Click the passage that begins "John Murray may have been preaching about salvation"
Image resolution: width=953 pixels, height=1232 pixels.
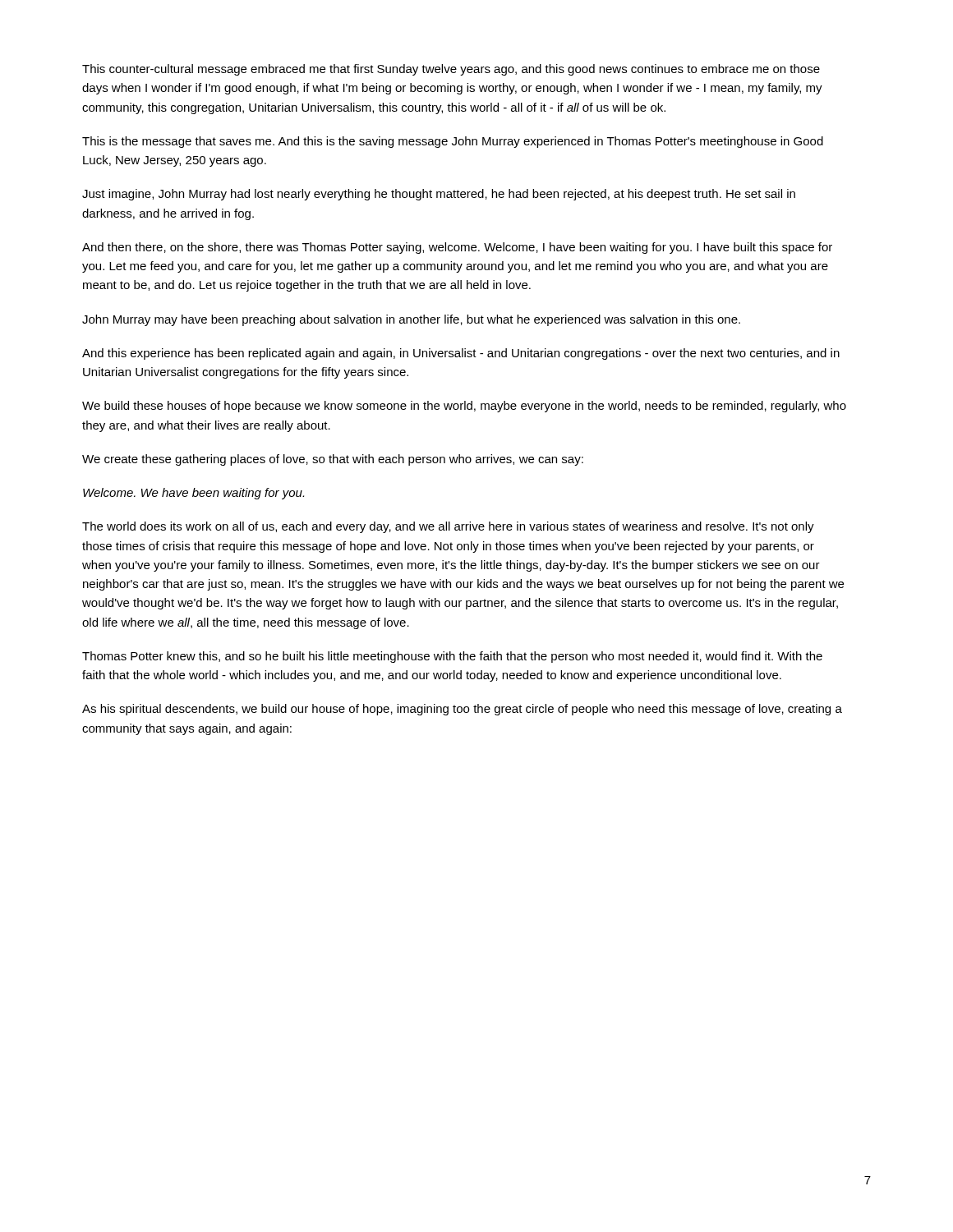[412, 319]
